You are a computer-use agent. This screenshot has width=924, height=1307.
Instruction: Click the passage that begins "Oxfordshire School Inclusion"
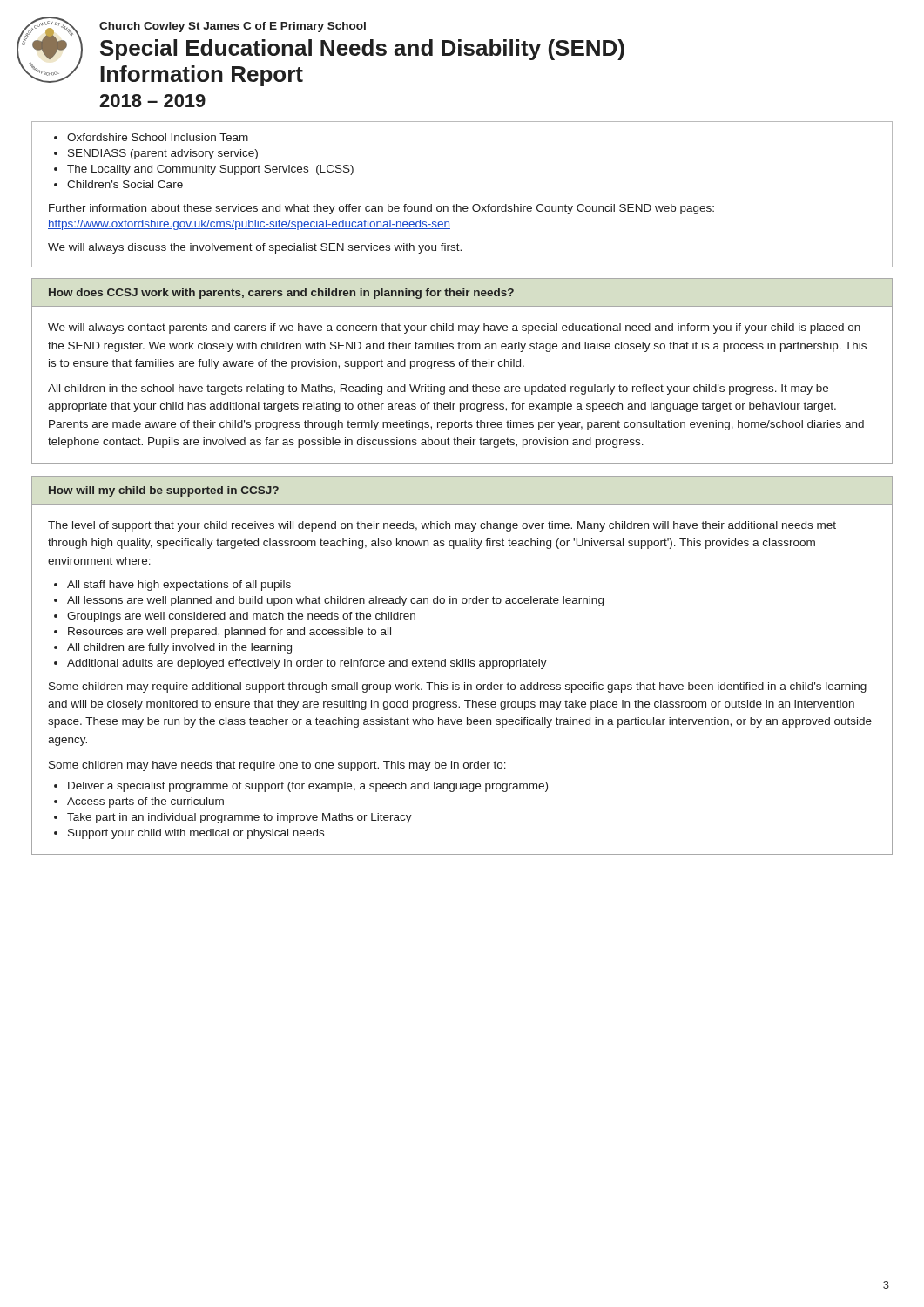click(158, 137)
